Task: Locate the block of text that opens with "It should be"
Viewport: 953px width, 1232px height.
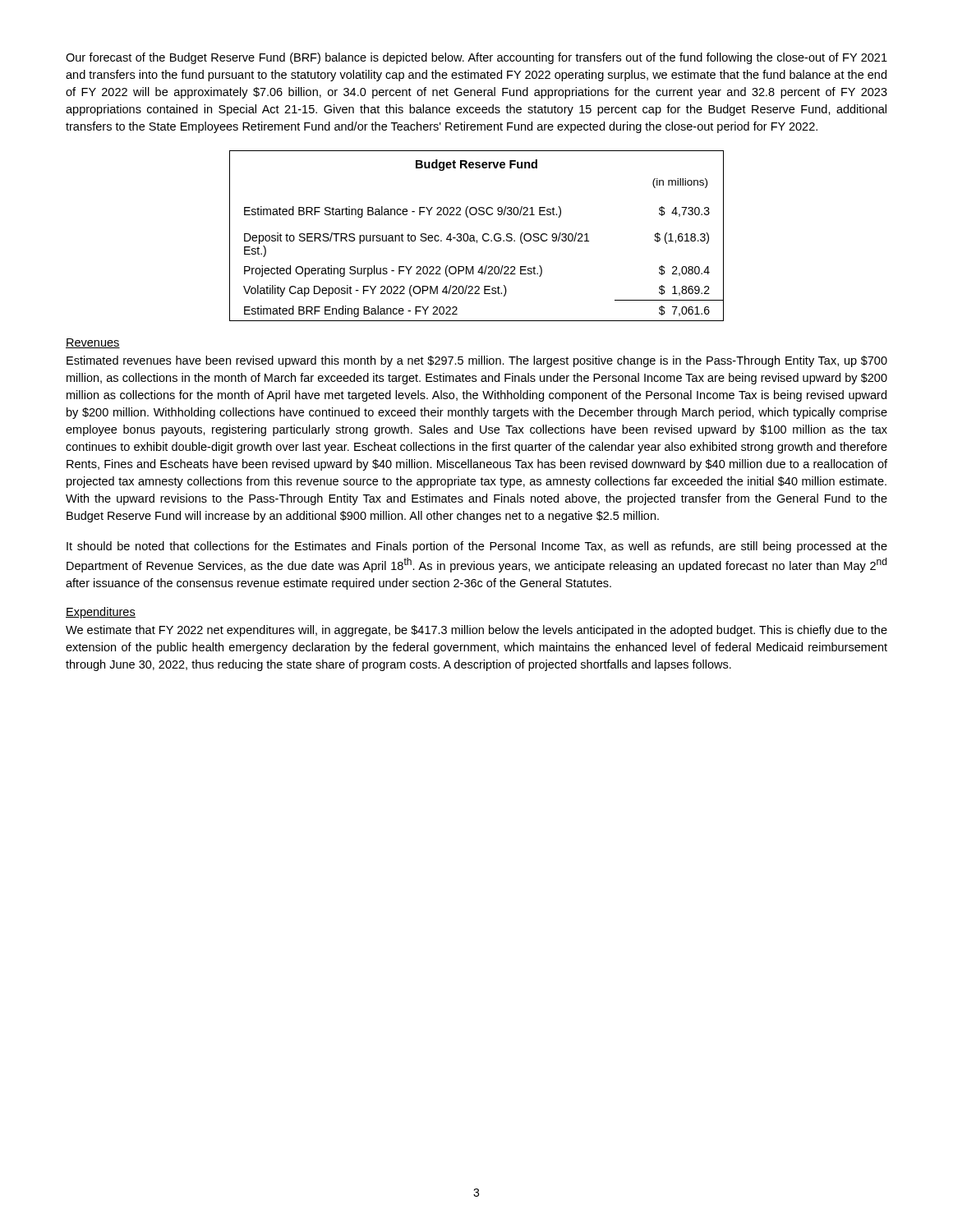Action: [x=476, y=565]
